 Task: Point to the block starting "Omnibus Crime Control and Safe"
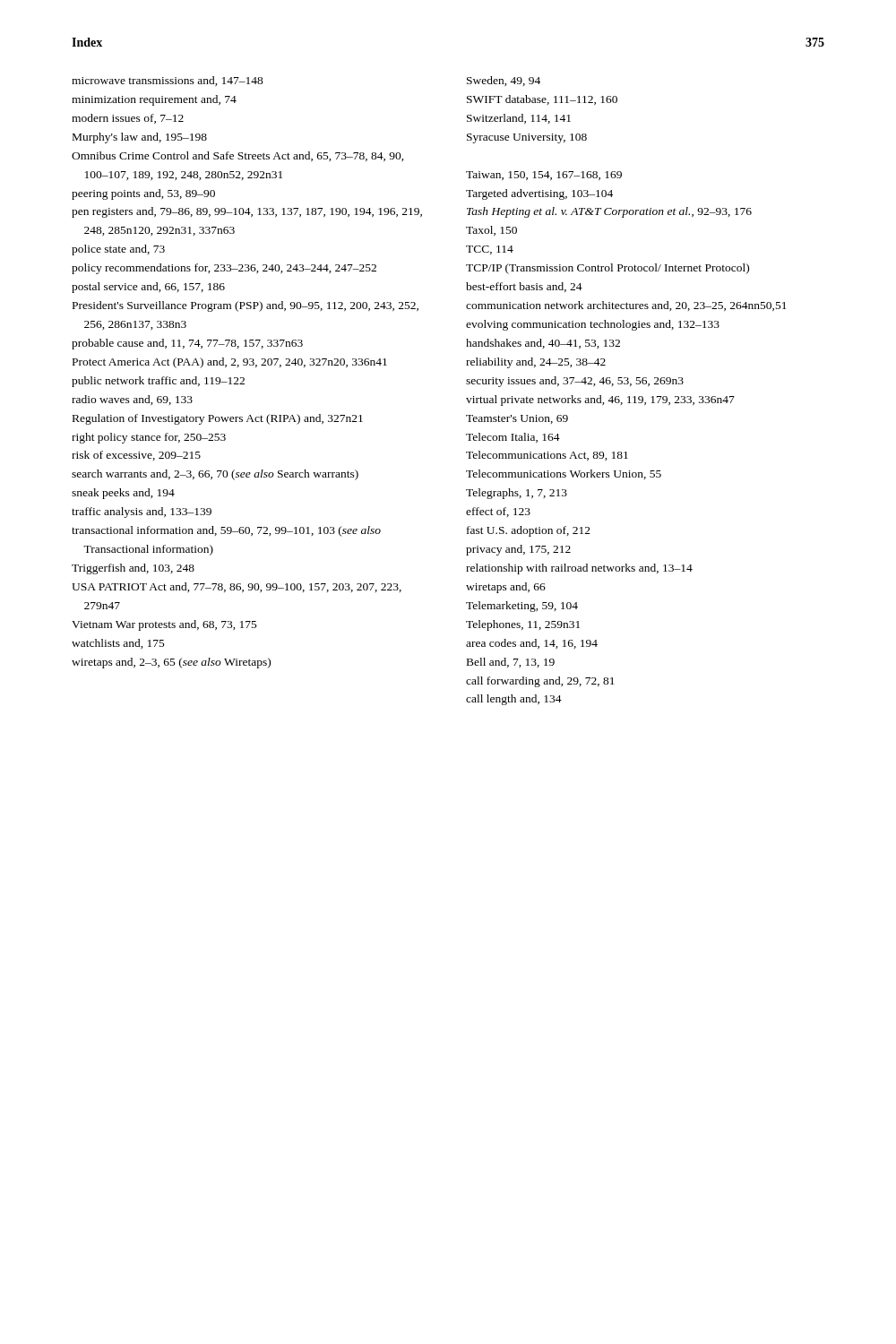pyautogui.click(x=238, y=165)
